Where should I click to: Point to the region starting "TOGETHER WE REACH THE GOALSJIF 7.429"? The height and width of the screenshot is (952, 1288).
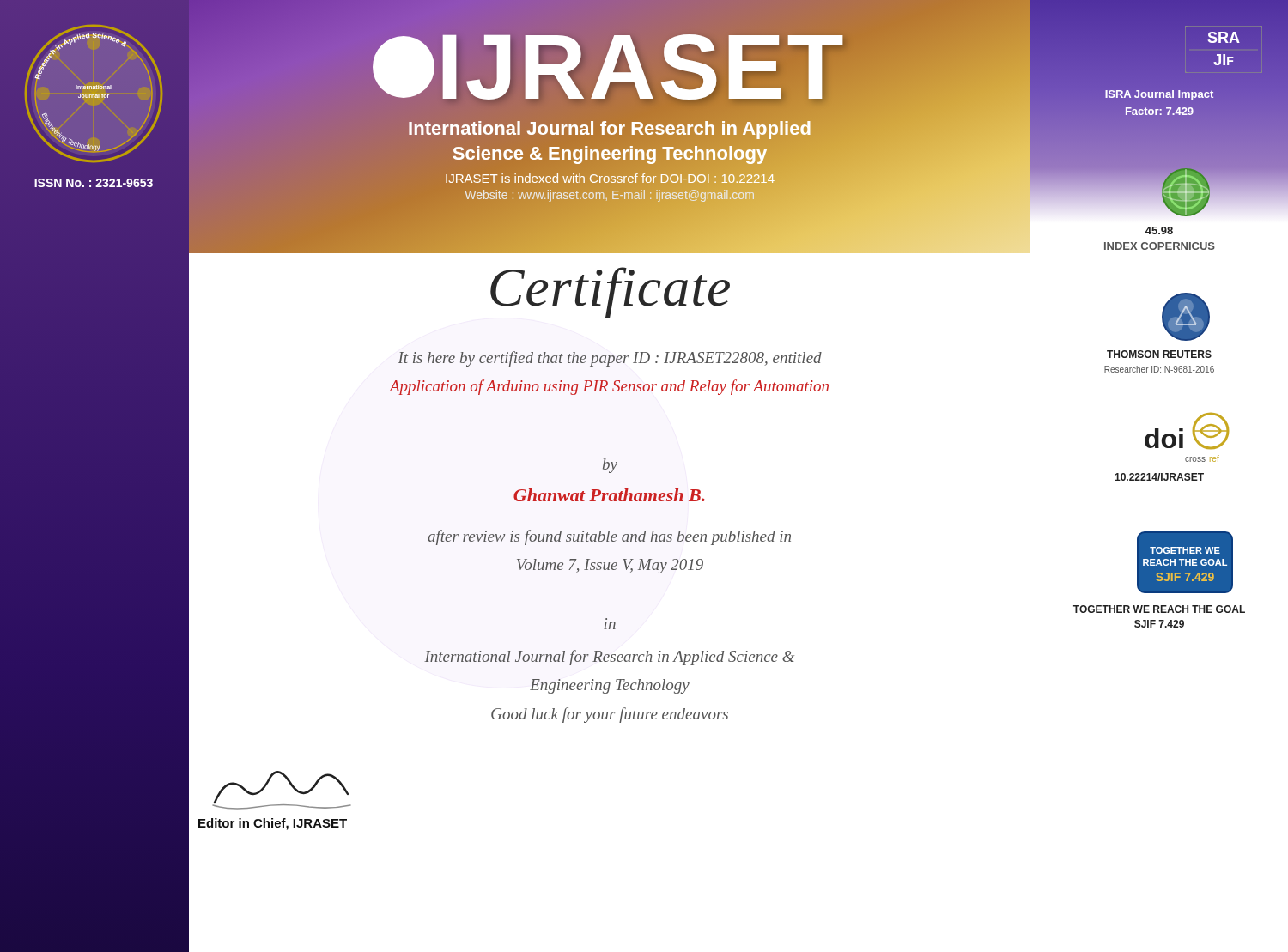point(1159,617)
